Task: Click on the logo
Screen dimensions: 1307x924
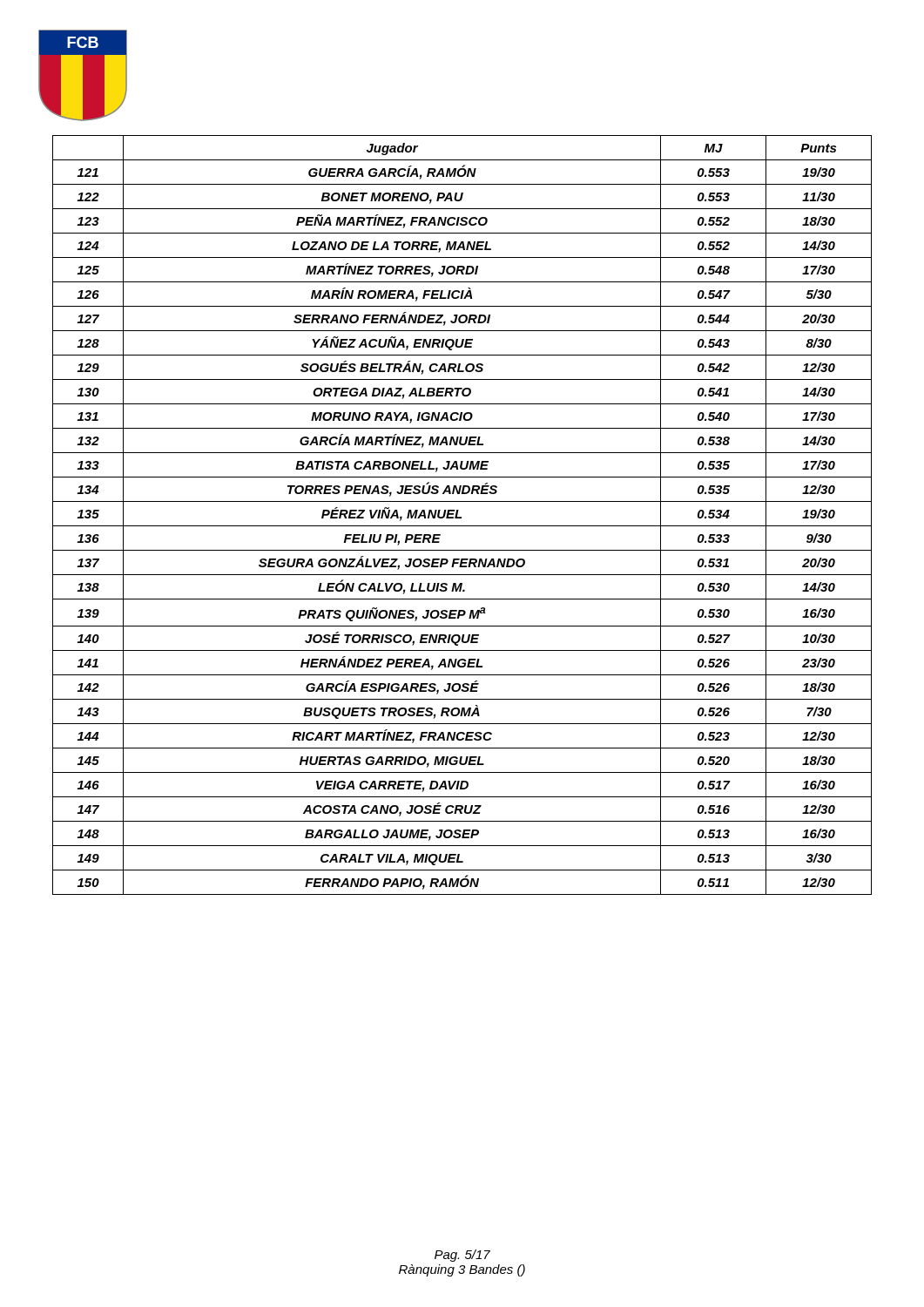Action: [x=83, y=74]
